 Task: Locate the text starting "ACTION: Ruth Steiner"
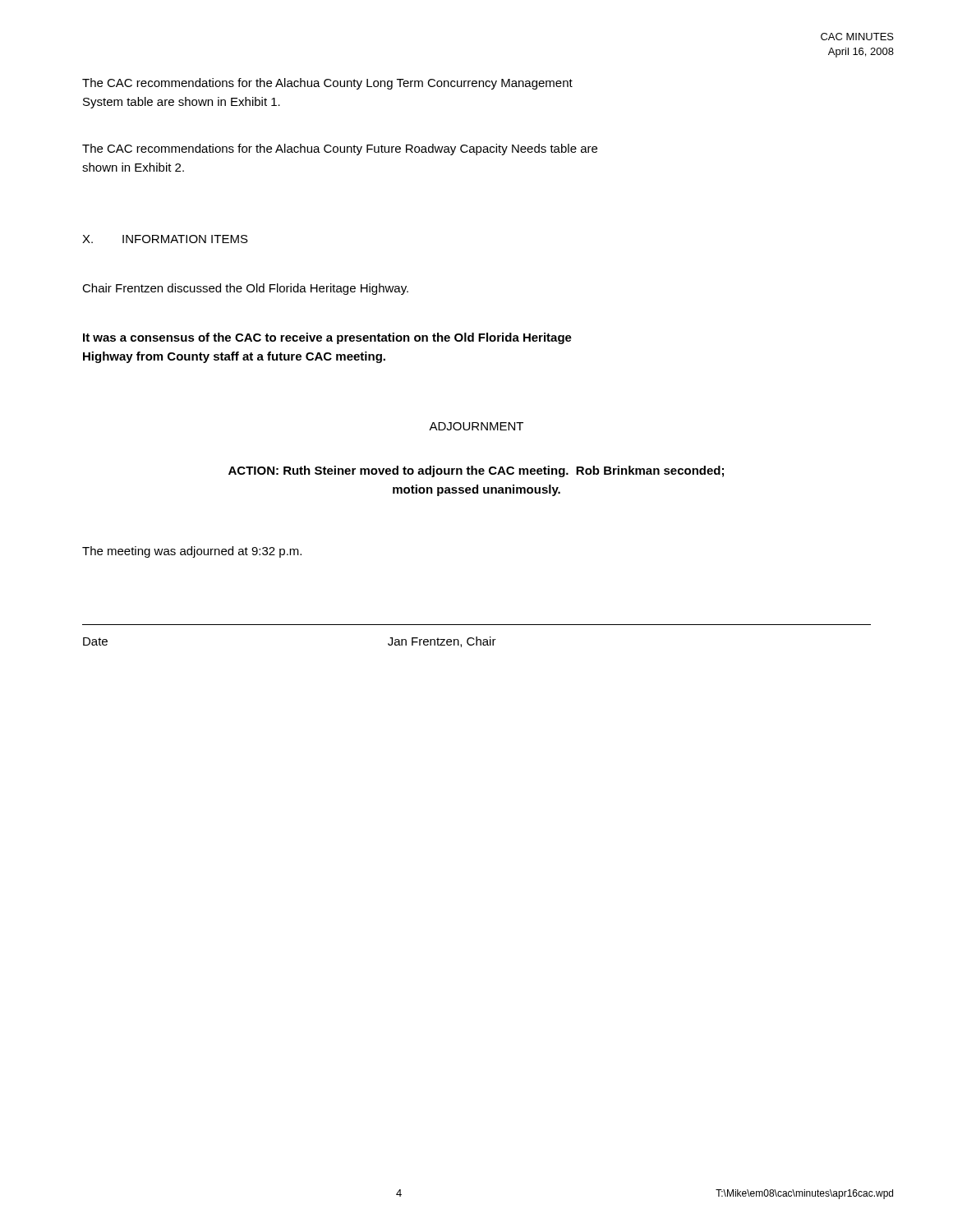tap(476, 479)
